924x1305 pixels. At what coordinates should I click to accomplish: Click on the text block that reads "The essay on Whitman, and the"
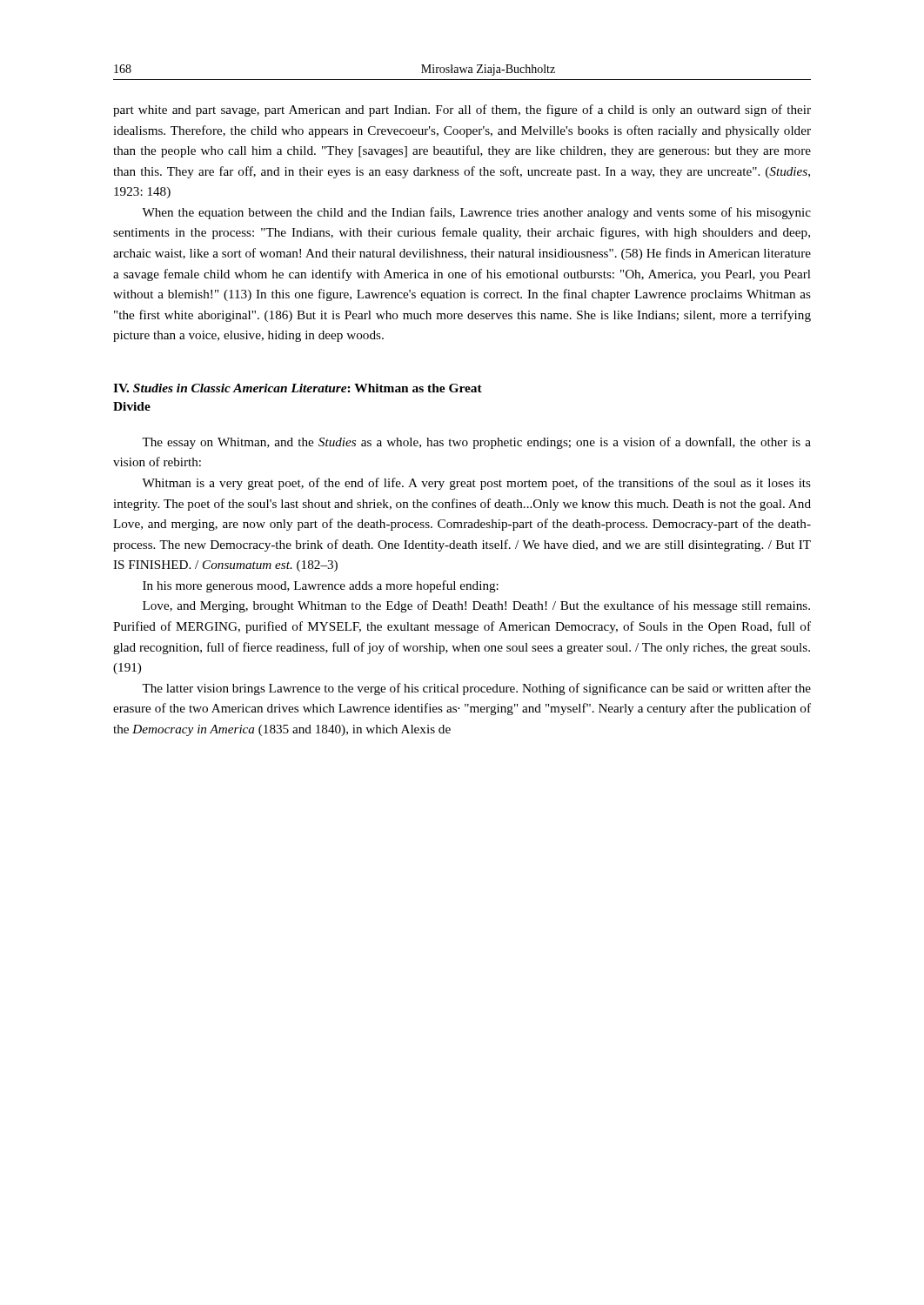pyautogui.click(x=462, y=452)
